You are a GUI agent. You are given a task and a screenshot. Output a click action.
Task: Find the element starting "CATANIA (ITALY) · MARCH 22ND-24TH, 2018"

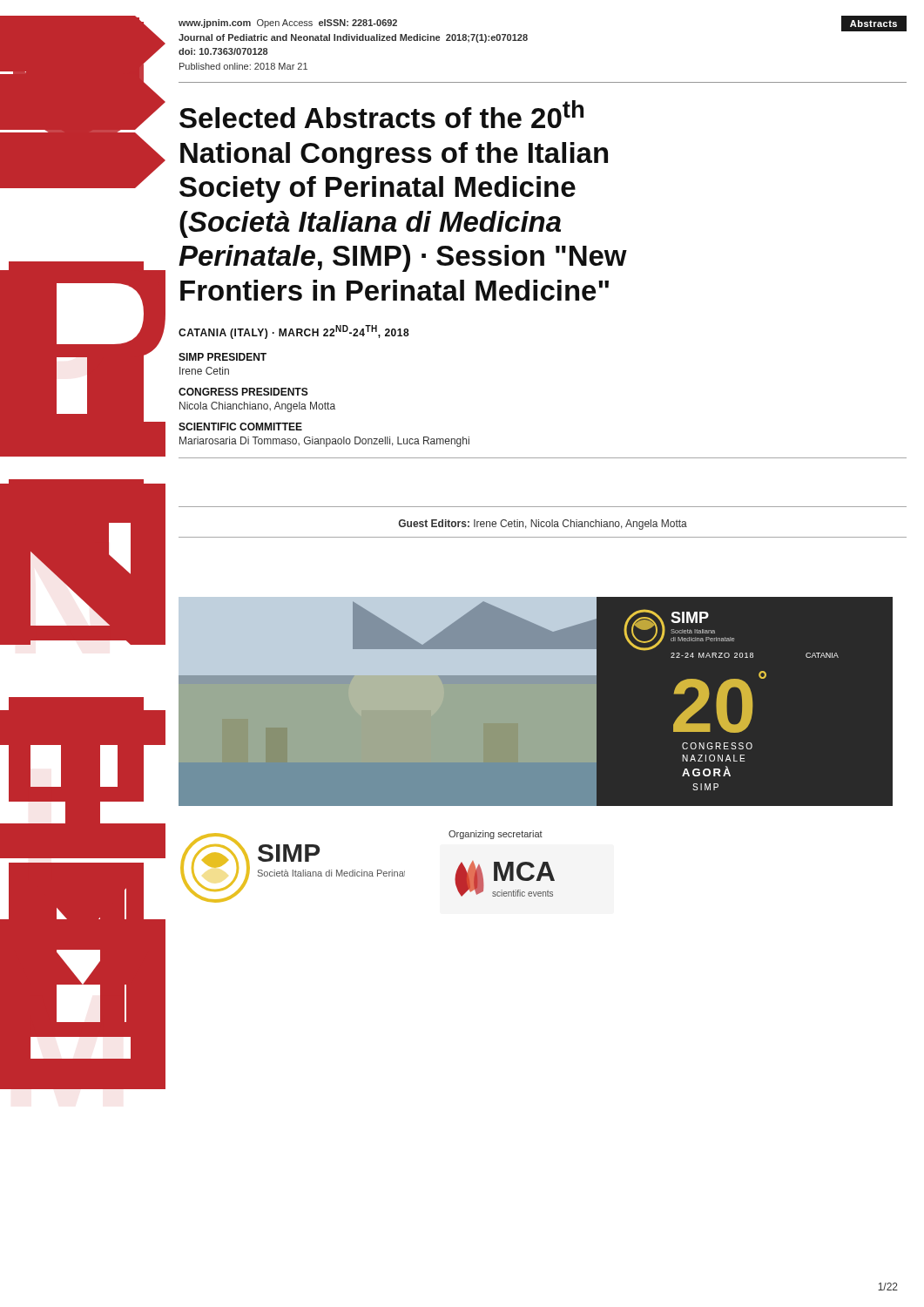[294, 331]
